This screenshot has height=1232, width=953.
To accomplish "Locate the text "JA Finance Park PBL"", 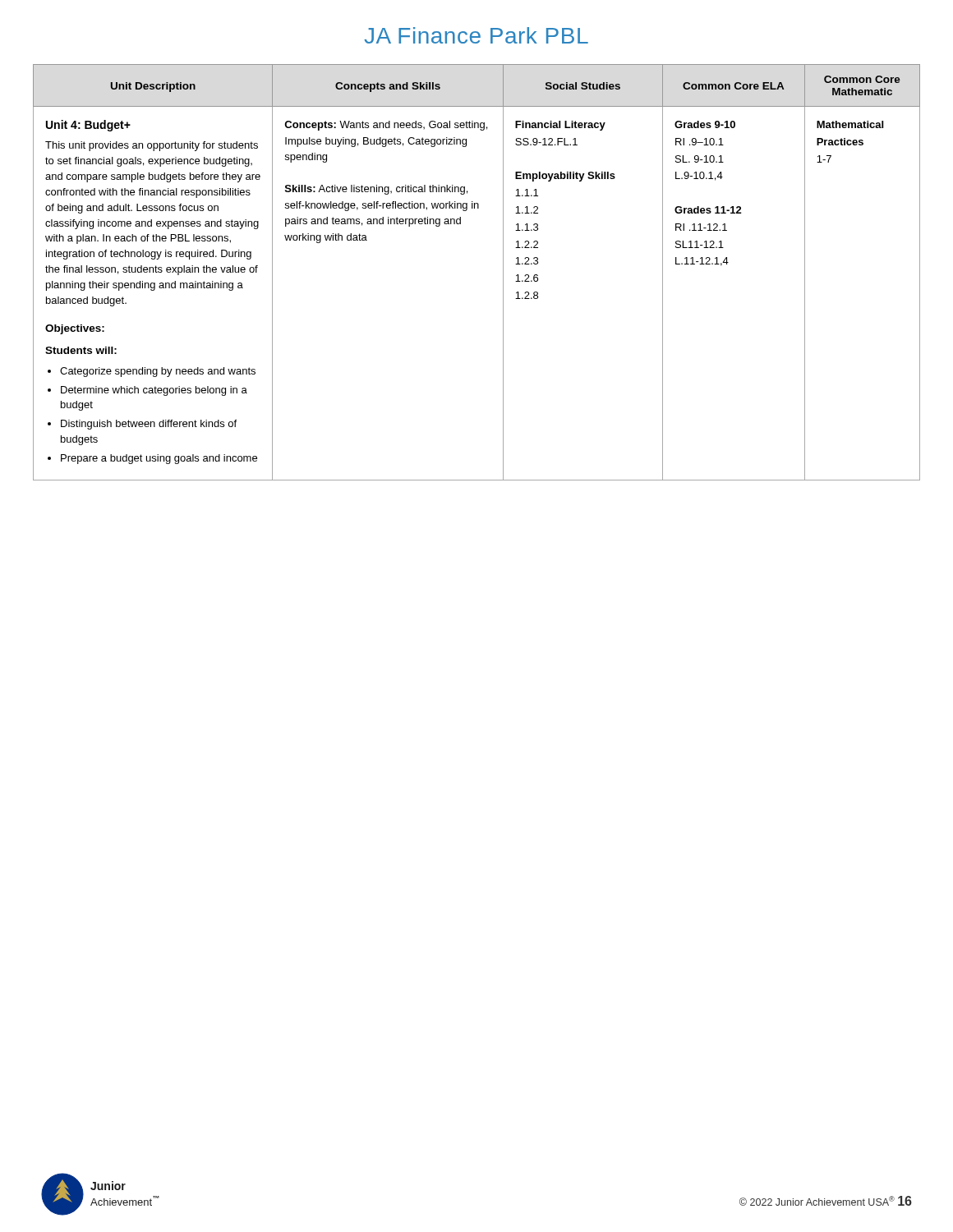I will point(476,36).
